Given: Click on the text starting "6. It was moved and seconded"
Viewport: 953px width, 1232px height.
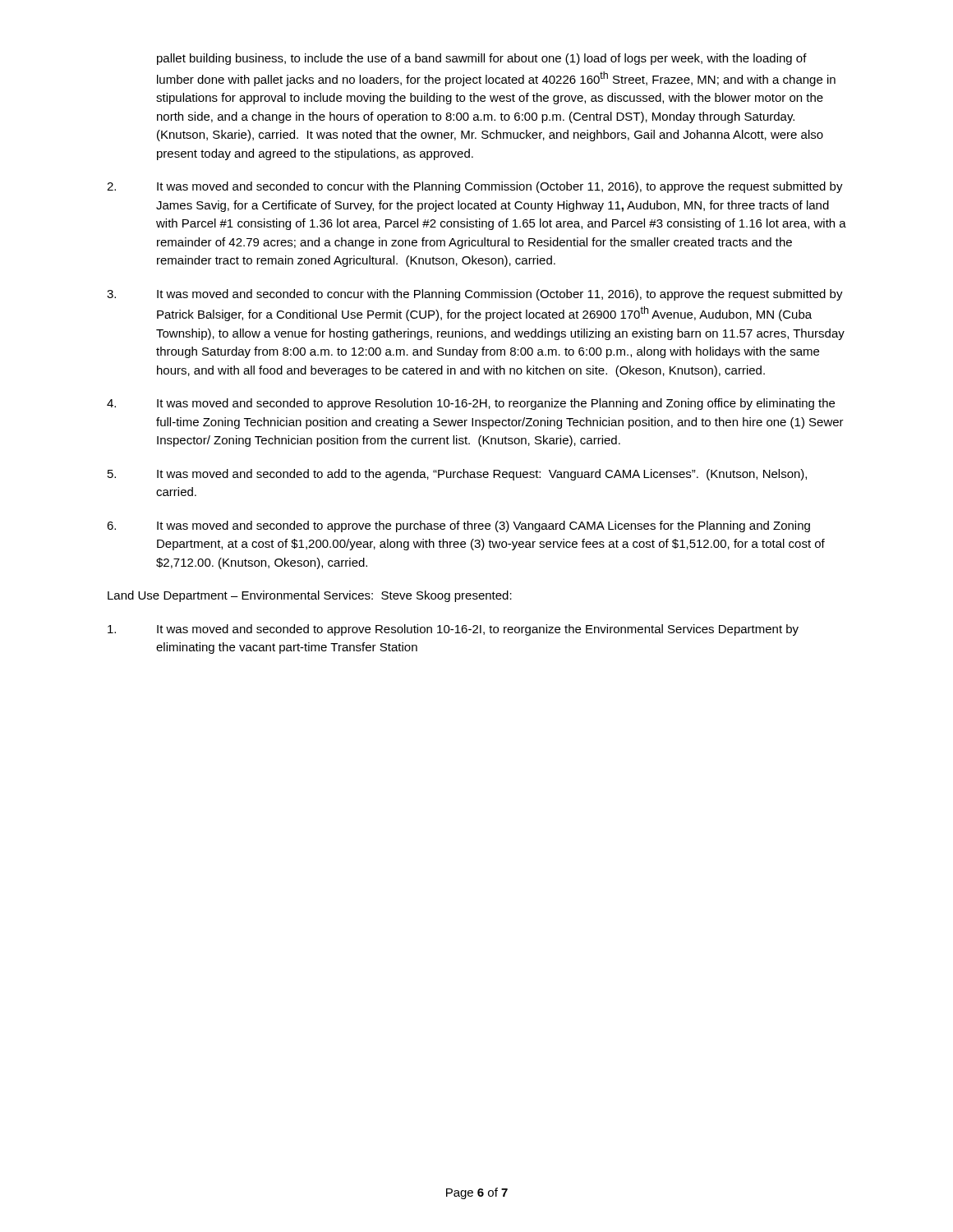Looking at the screenshot, I should pyautogui.click(x=476, y=544).
